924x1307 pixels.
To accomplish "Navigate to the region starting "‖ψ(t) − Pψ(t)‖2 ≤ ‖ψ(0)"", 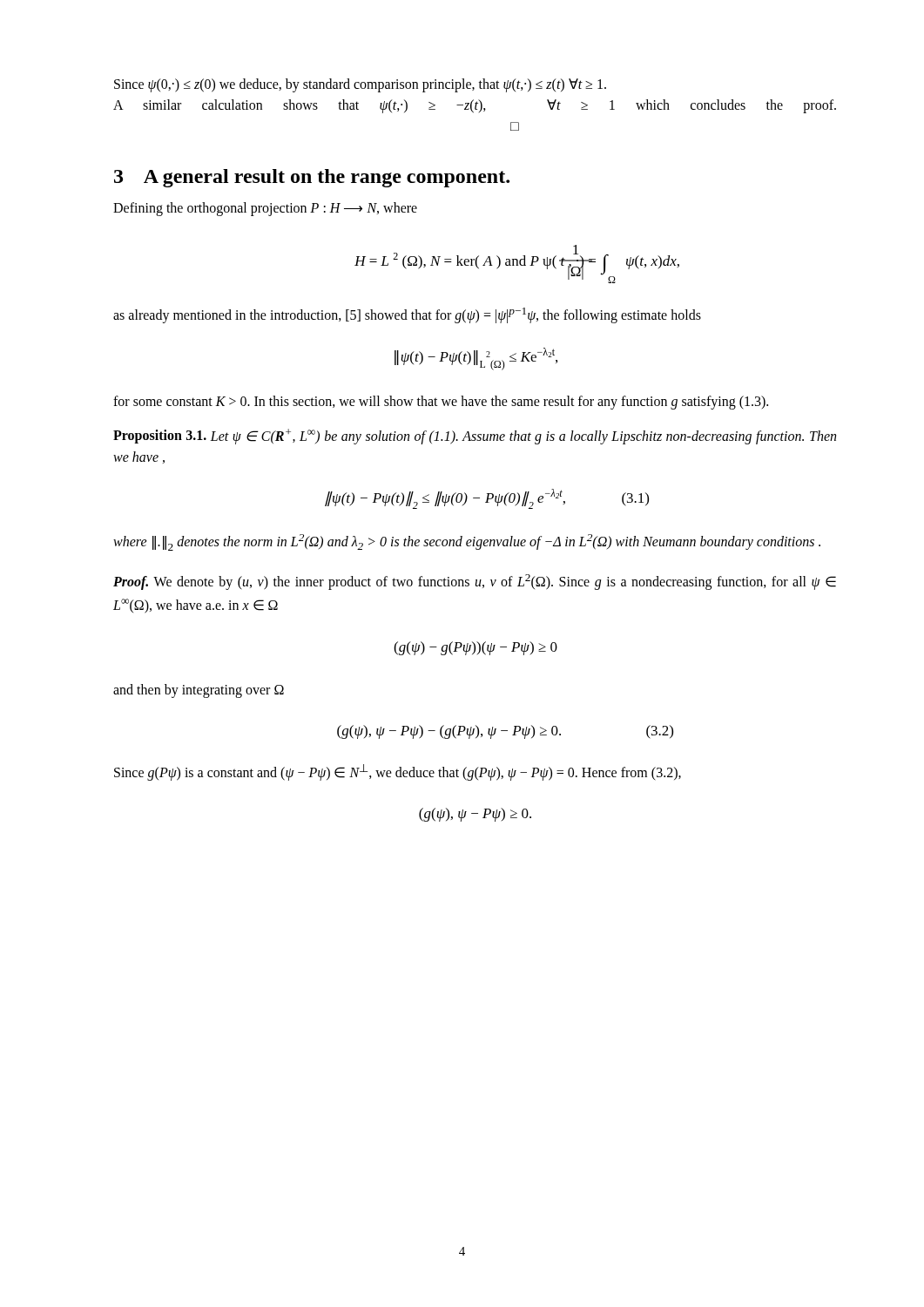I will tap(475, 498).
